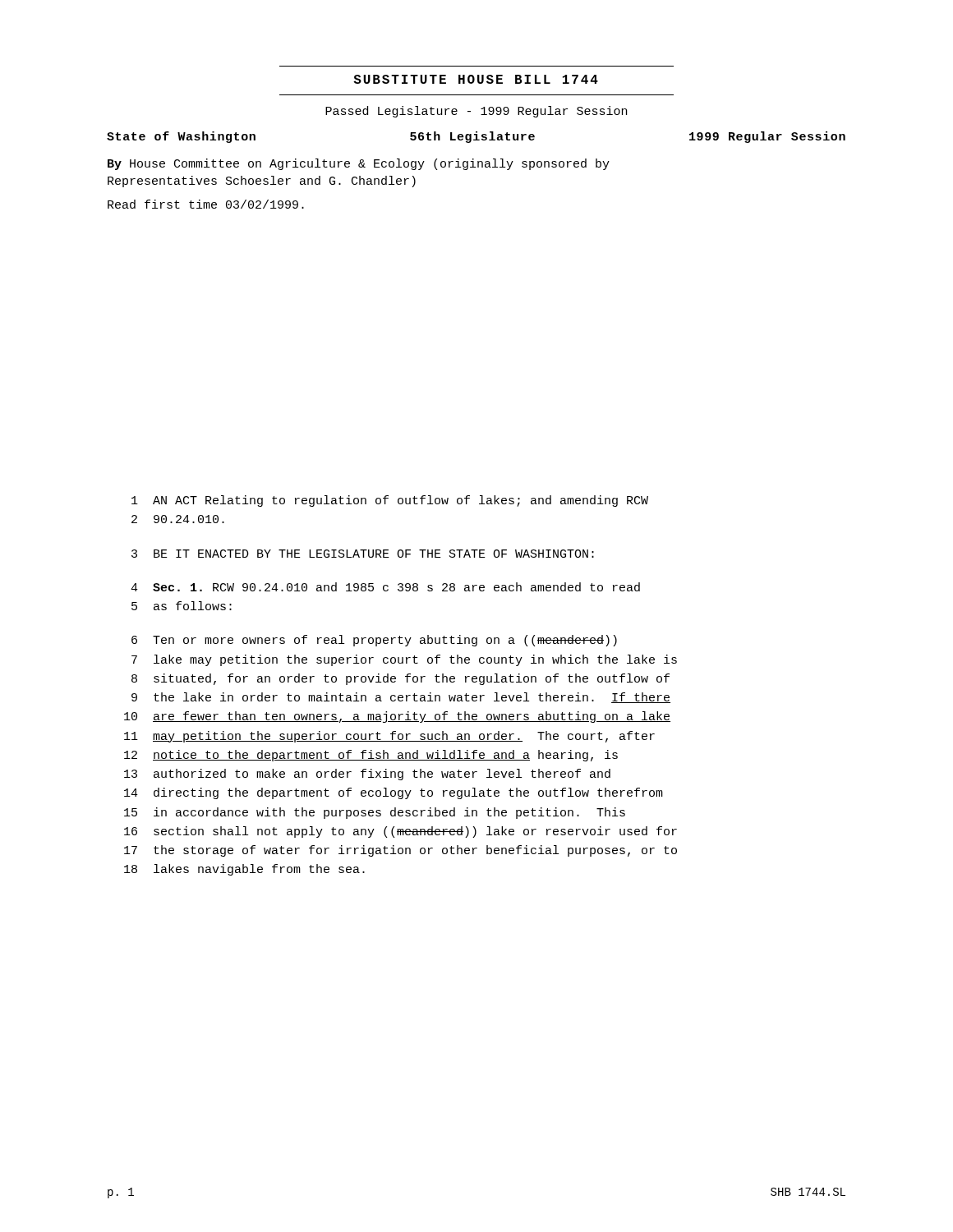953x1232 pixels.
Task: Find the text block with the text "3 BE IT ENACTED"
Action: click(476, 554)
